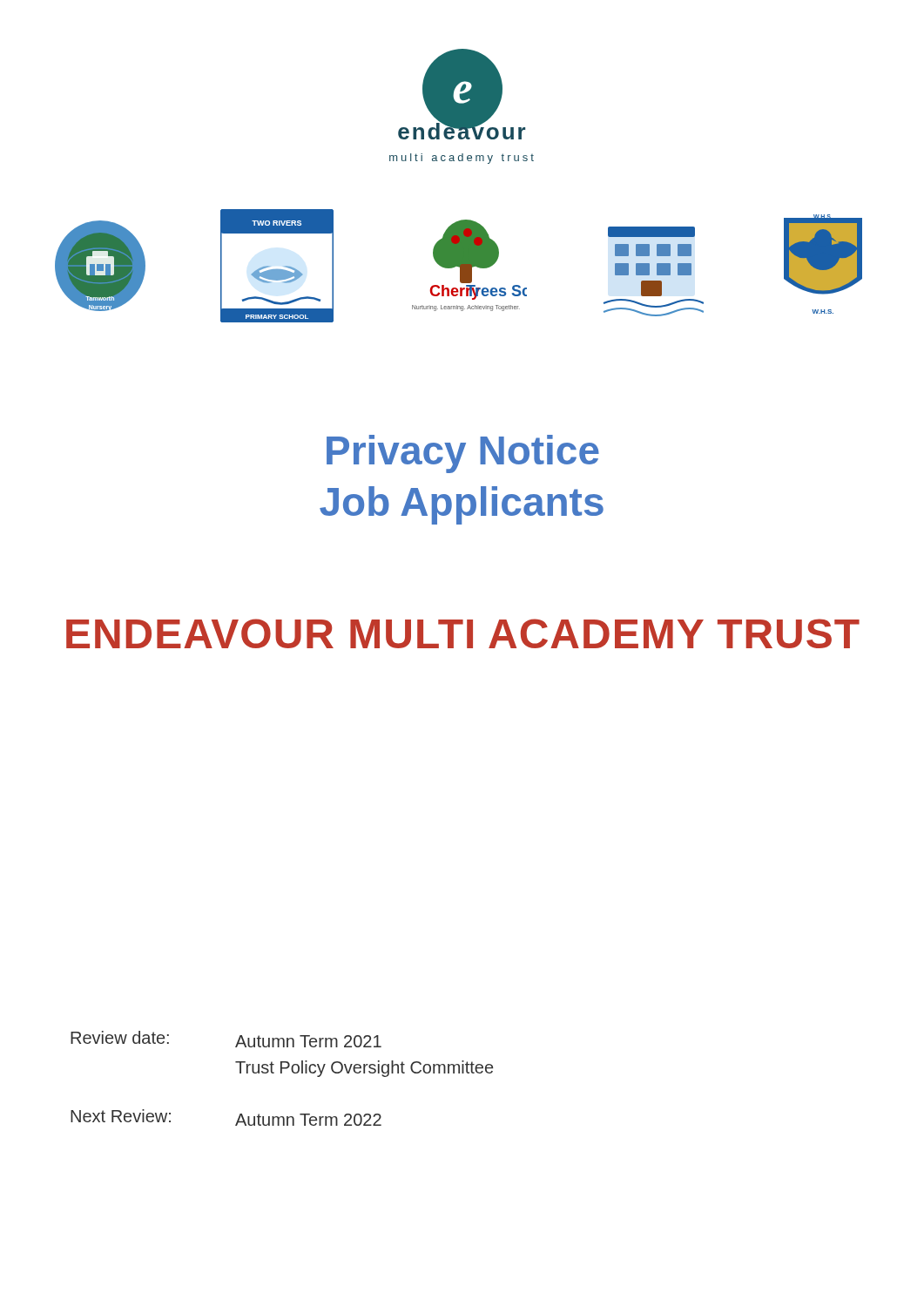This screenshot has width=924, height=1307.
Task: Click on the text starting "Review date: Autumn Term 2021Trust Policy Oversight Committee"
Action: 282,1054
